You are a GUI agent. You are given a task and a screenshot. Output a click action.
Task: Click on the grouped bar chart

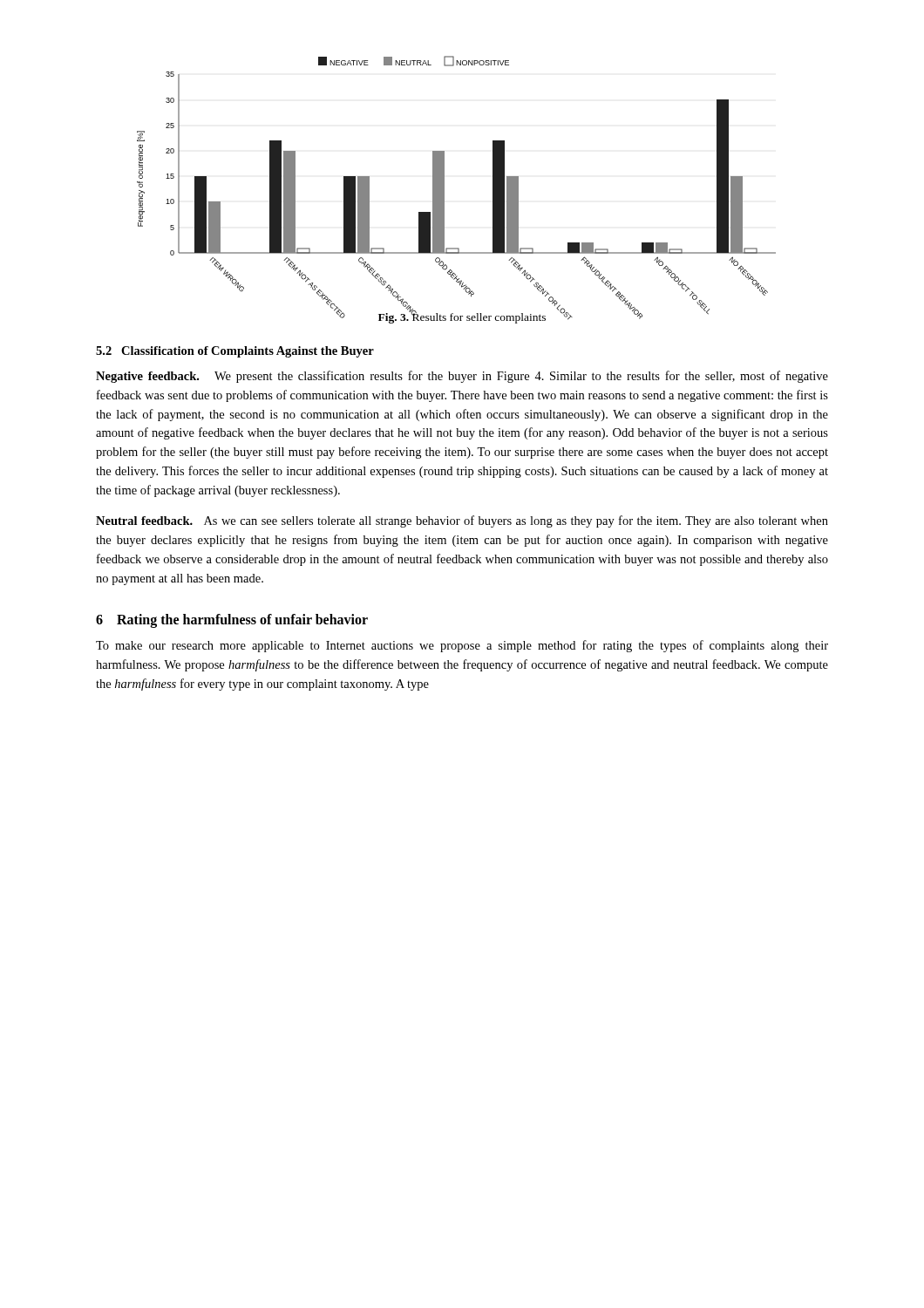(x=462, y=179)
